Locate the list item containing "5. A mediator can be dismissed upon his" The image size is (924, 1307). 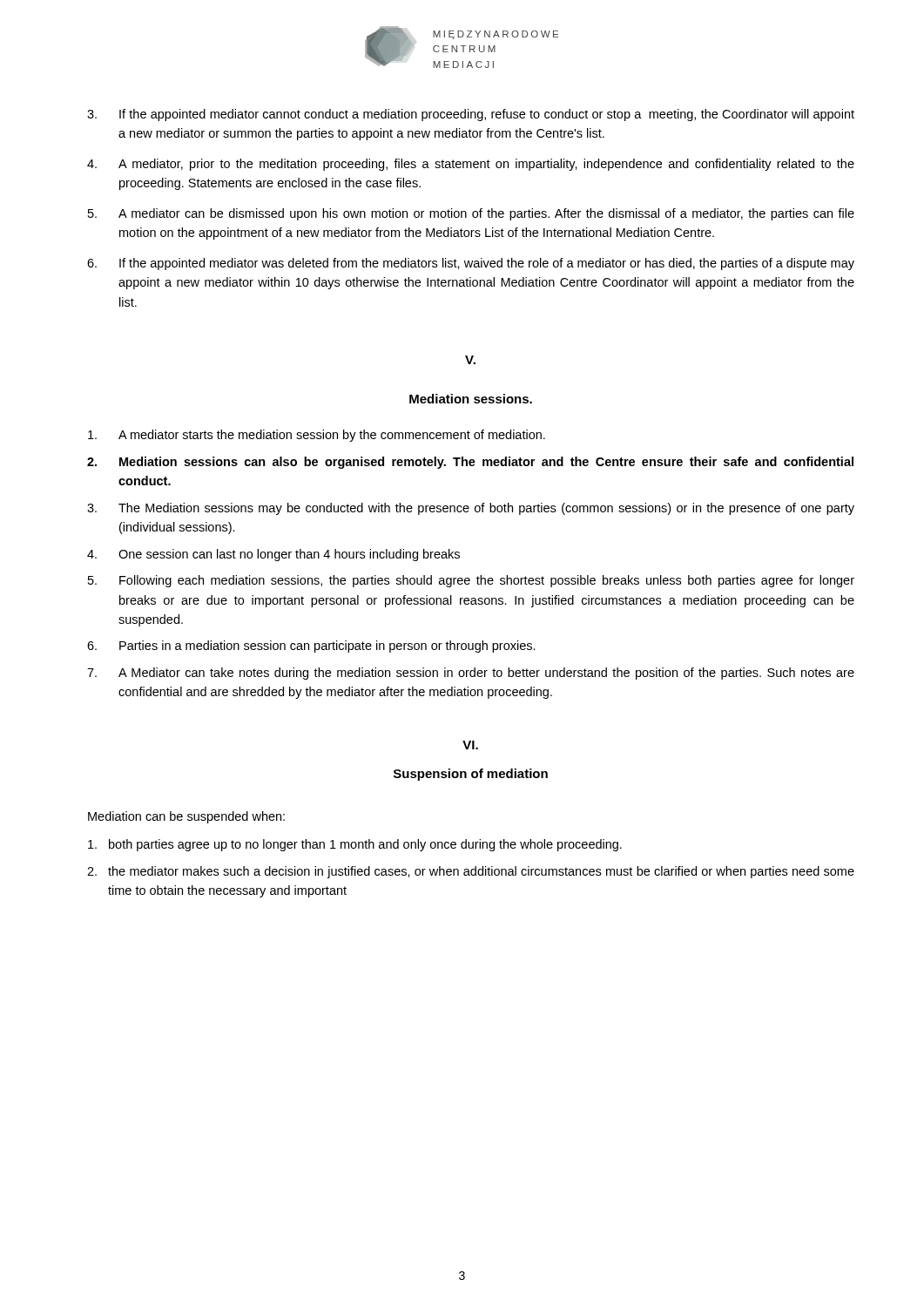tap(471, 223)
